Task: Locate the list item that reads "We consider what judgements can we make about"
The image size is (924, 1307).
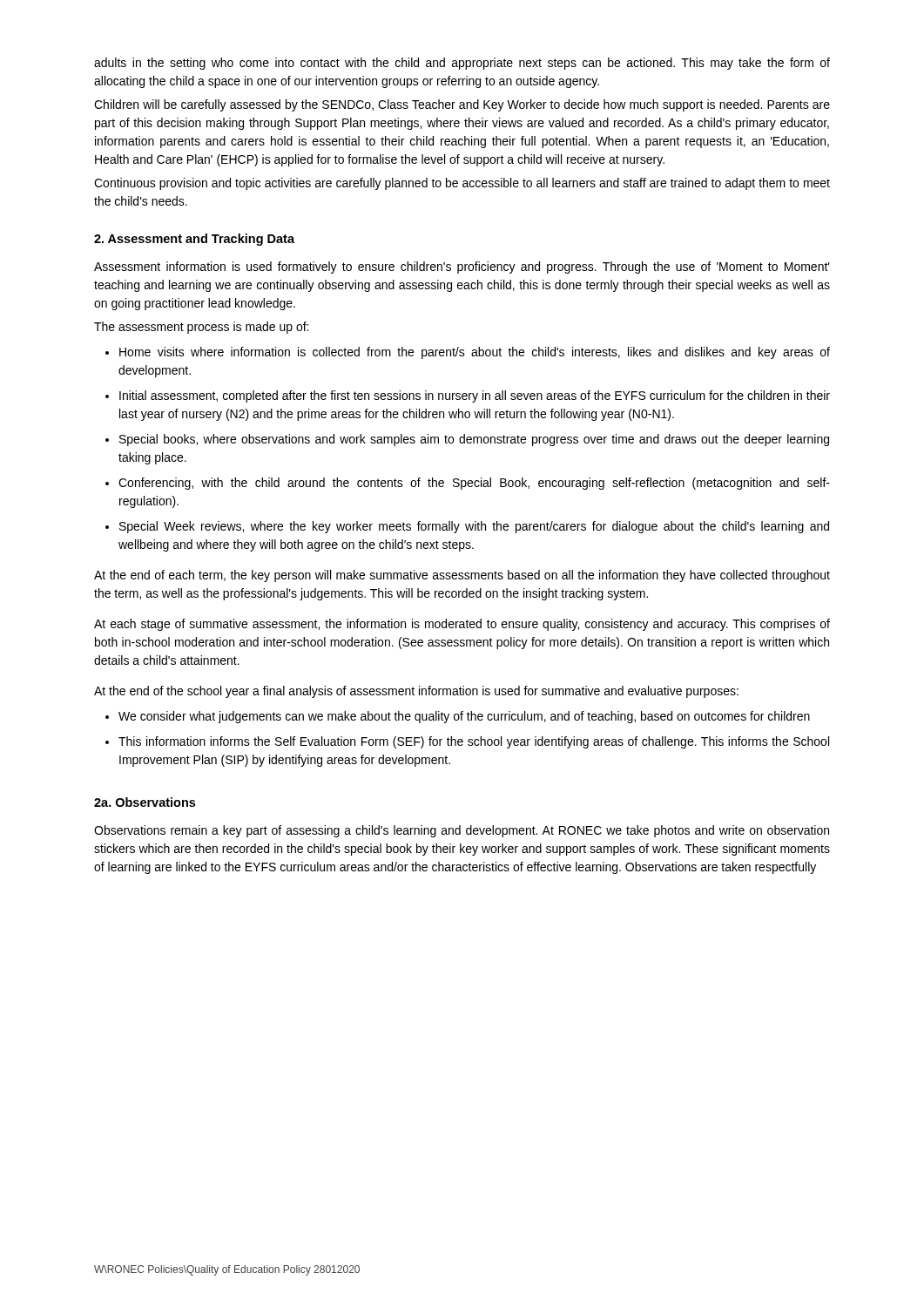Action: 464,716
